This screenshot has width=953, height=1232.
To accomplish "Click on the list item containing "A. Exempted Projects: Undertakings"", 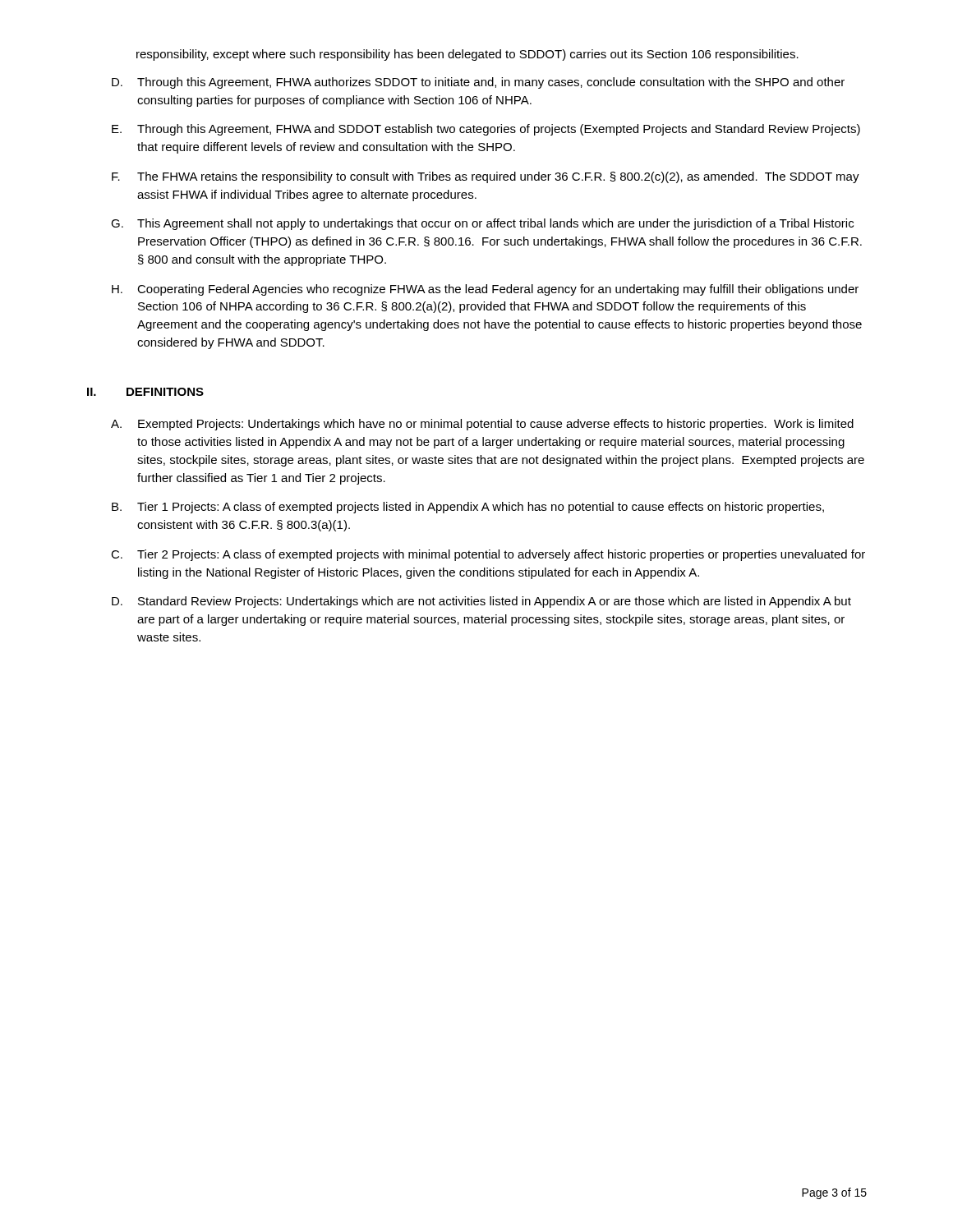I will (x=489, y=451).
